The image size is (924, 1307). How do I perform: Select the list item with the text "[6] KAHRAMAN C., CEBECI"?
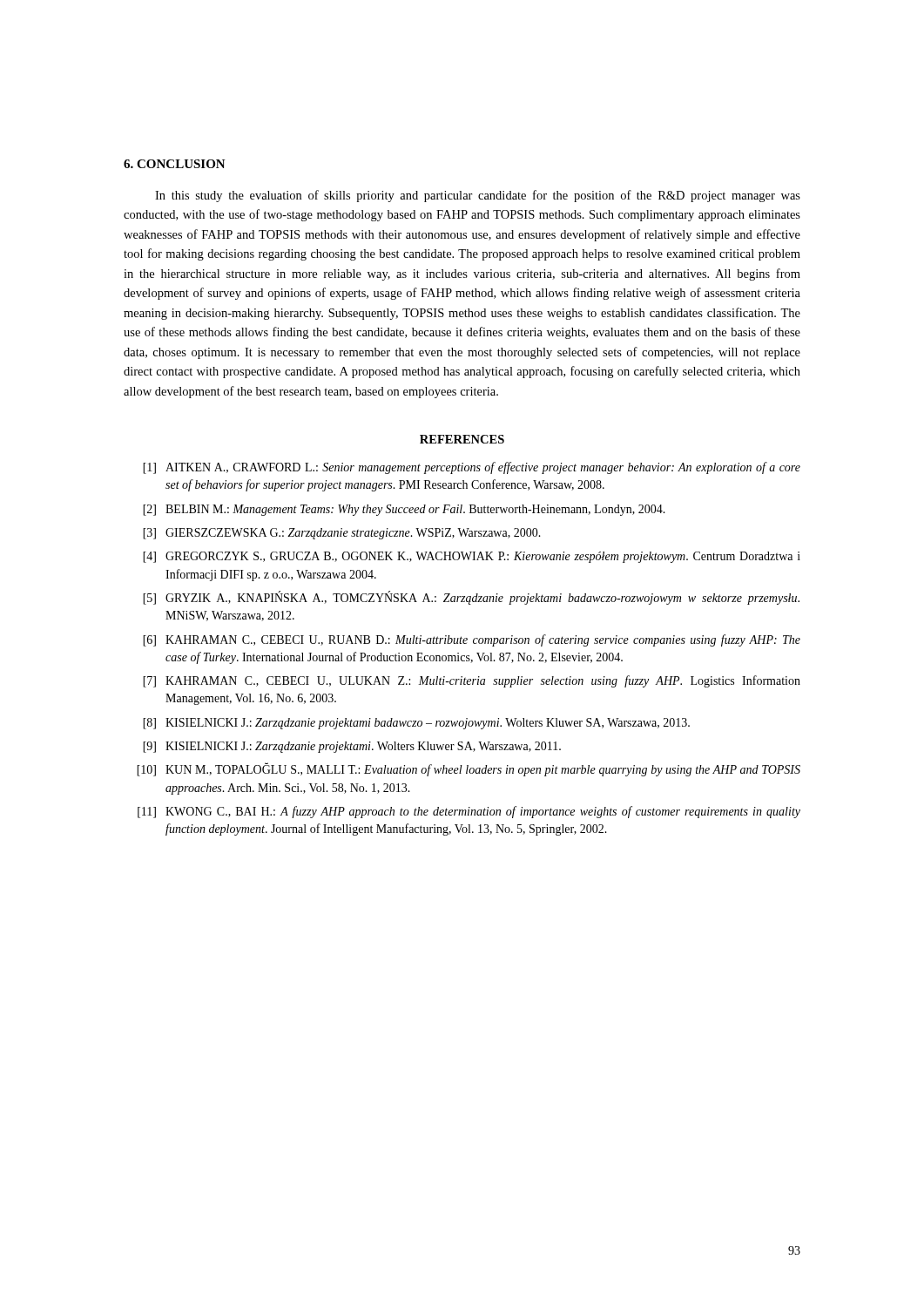pos(462,649)
